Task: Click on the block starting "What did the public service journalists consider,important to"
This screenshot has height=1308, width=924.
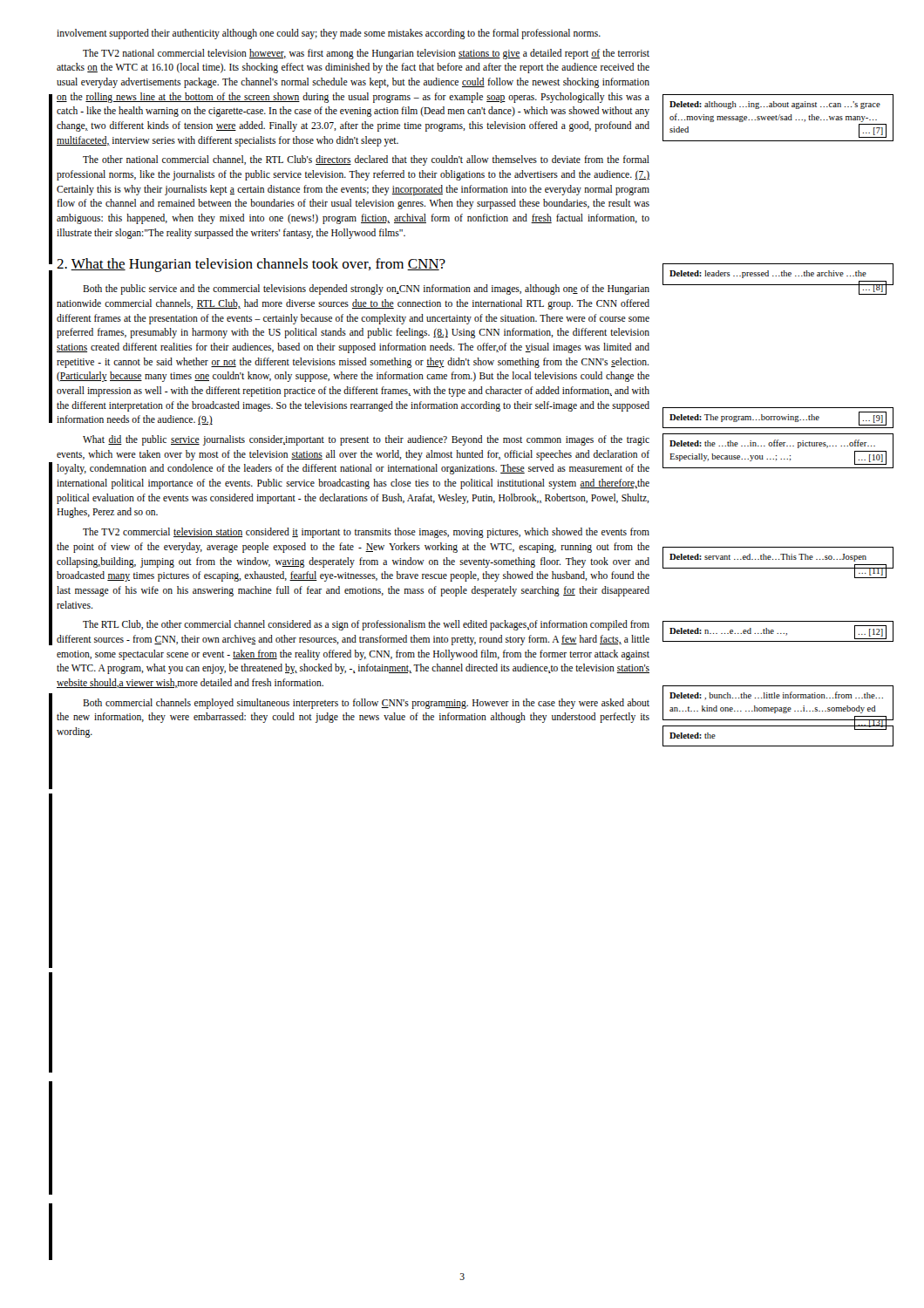Action: [353, 476]
